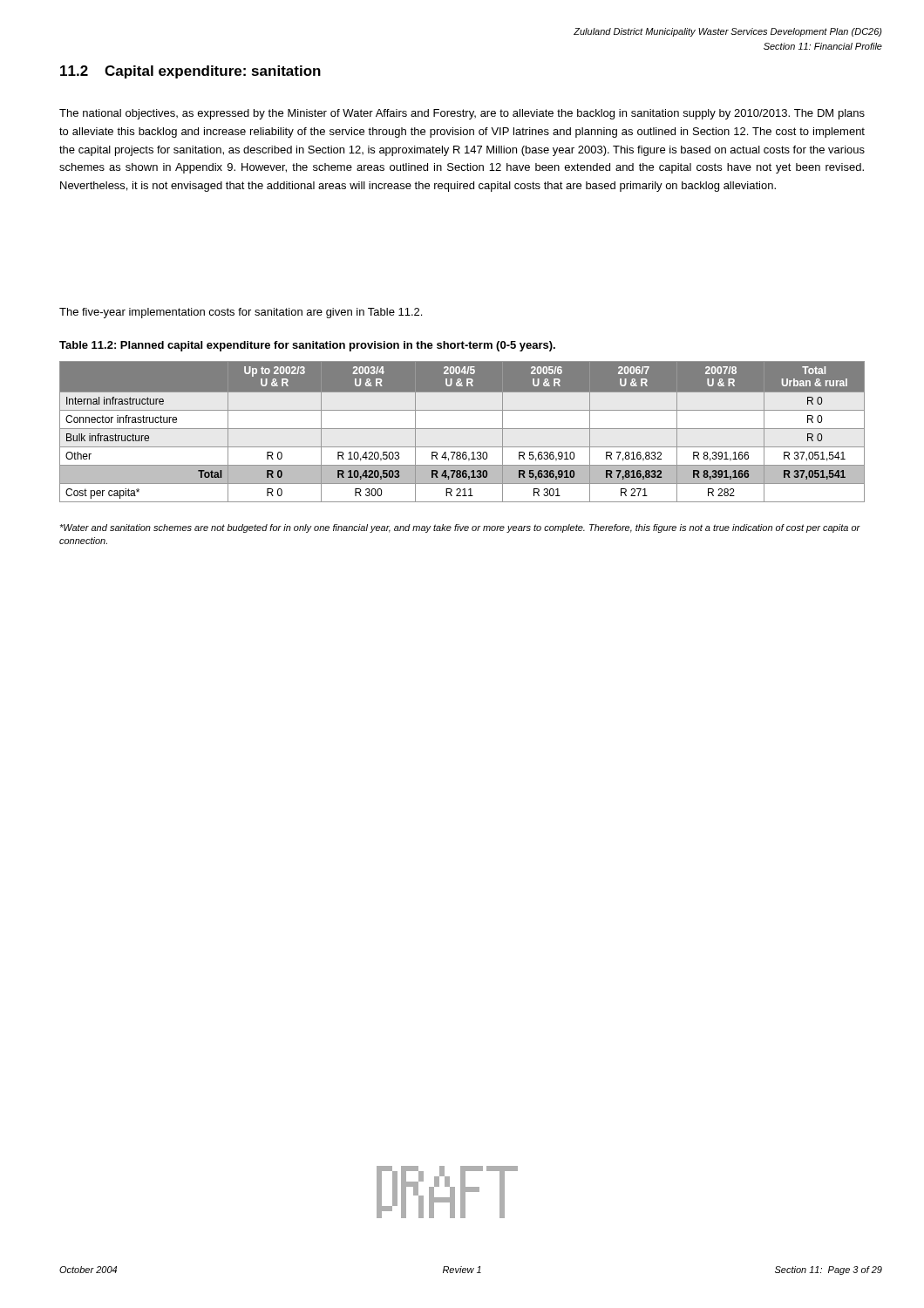Find the block on this page that starts "The five-year implementation"
The image size is (924, 1308).
coord(241,312)
